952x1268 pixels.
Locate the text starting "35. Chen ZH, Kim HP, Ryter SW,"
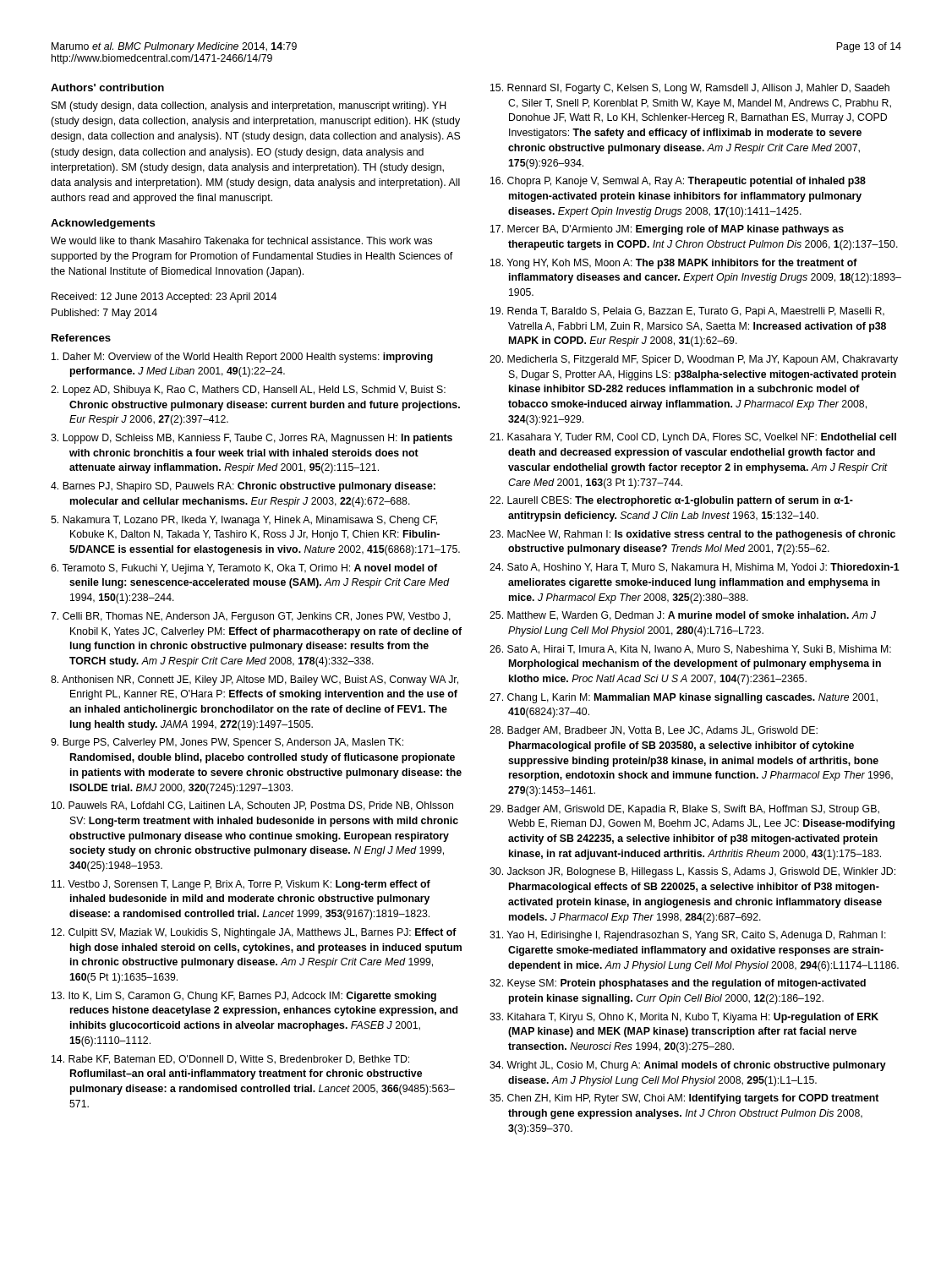tap(684, 1113)
